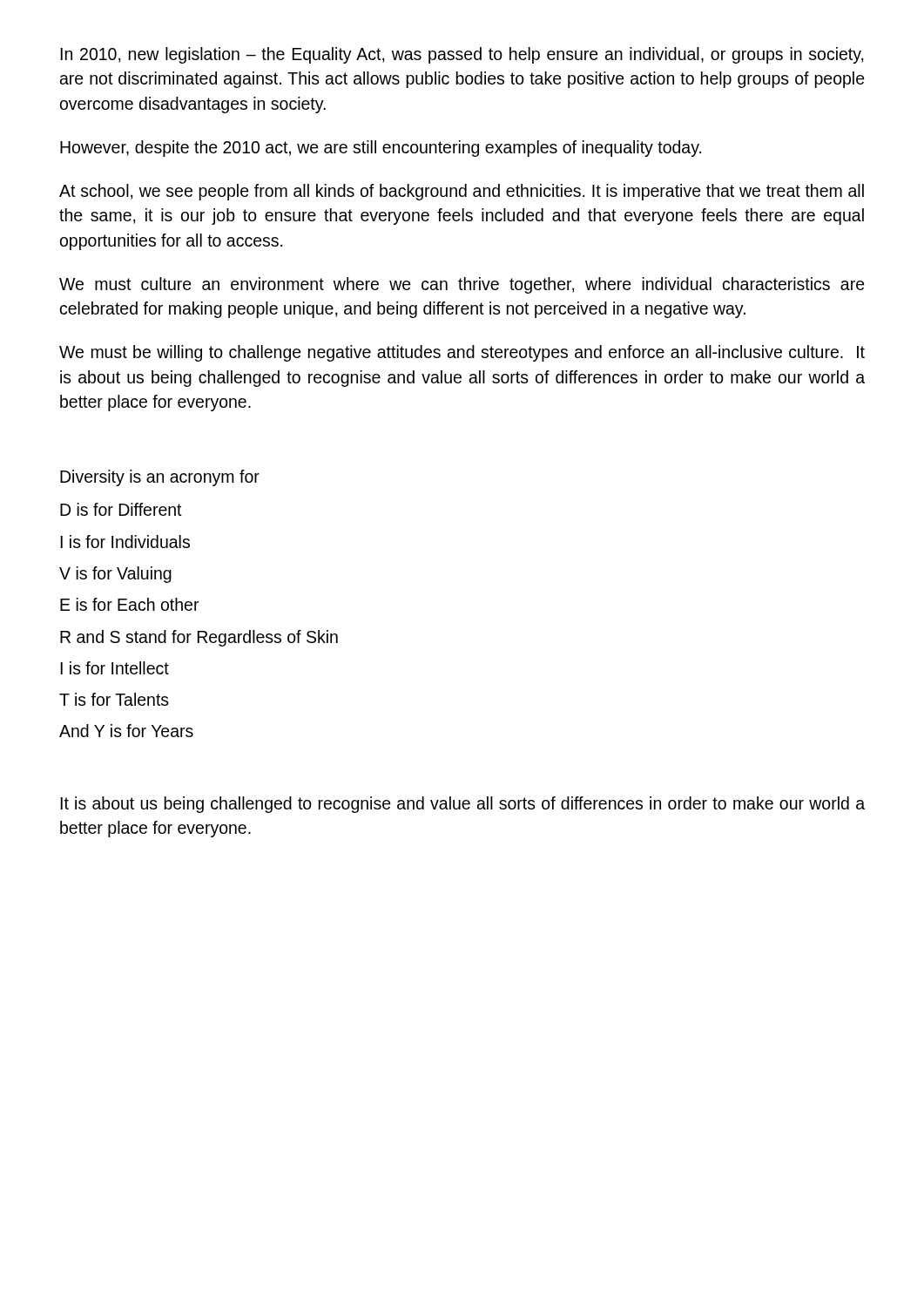Image resolution: width=924 pixels, height=1307 pixels.
Task: Locate the list item that reads "R and S stand"
Action: tap(199, 637)
